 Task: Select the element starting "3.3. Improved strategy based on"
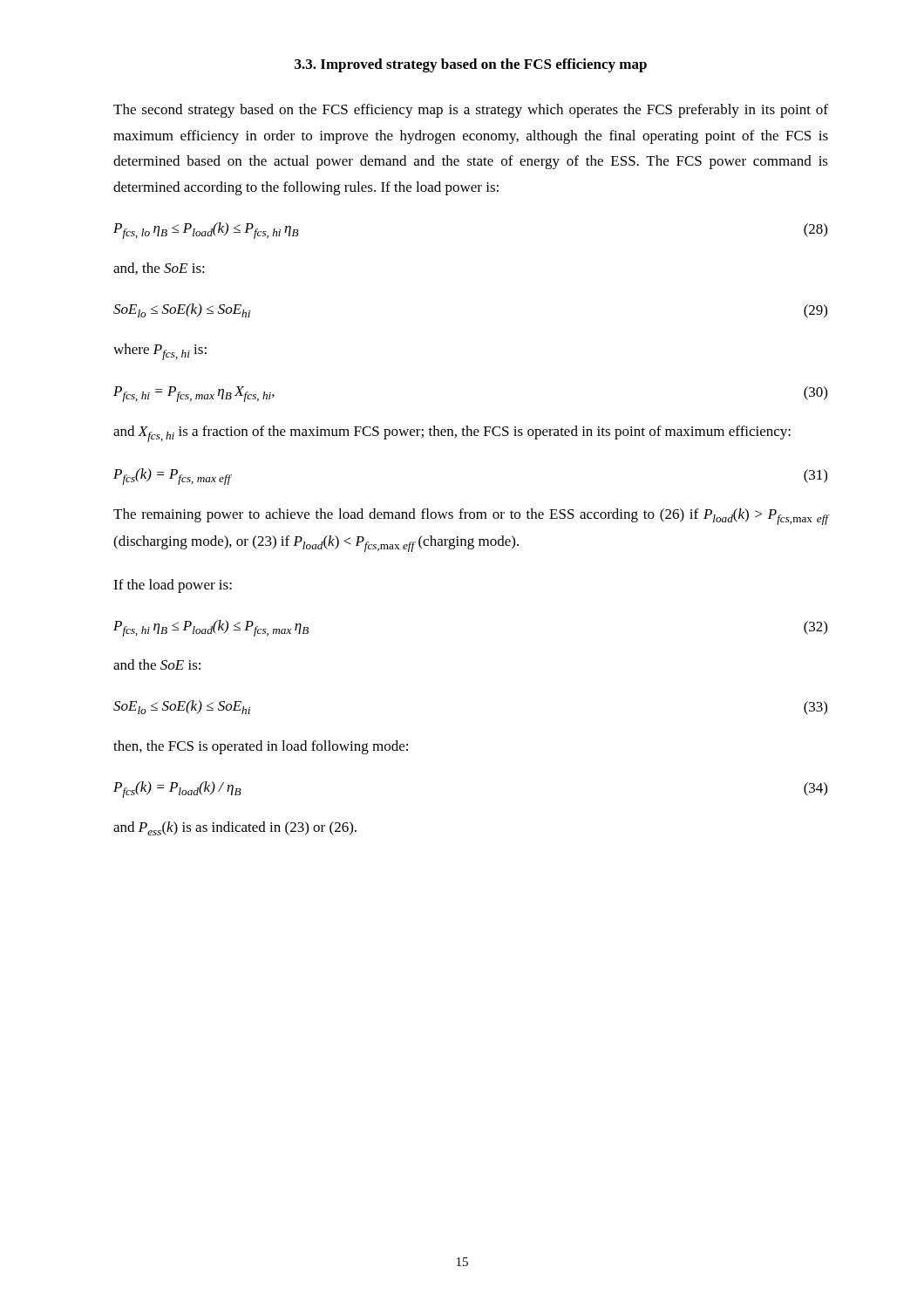(471, 64)
